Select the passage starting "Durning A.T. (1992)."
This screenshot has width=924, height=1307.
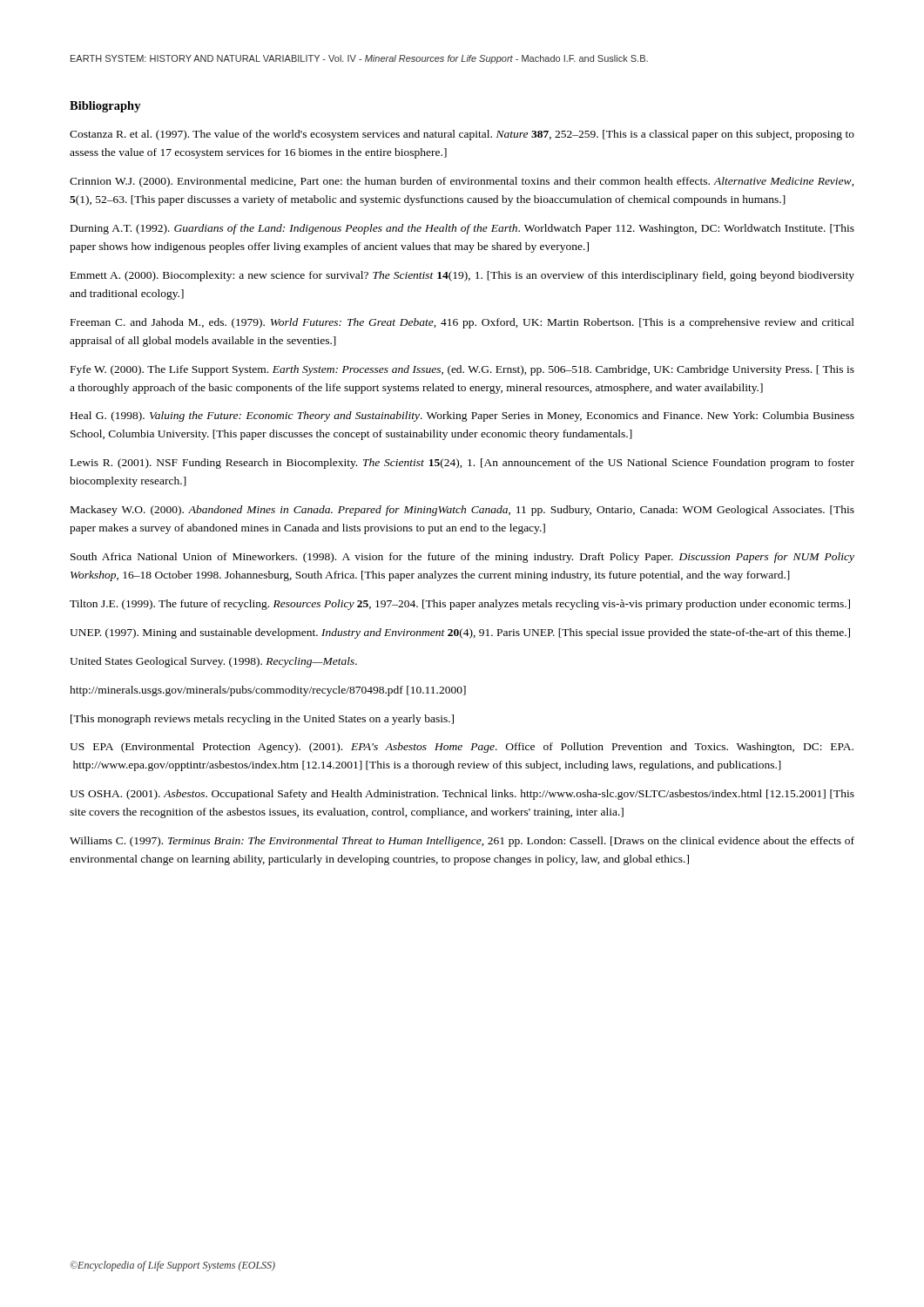[x=462, y=237]
